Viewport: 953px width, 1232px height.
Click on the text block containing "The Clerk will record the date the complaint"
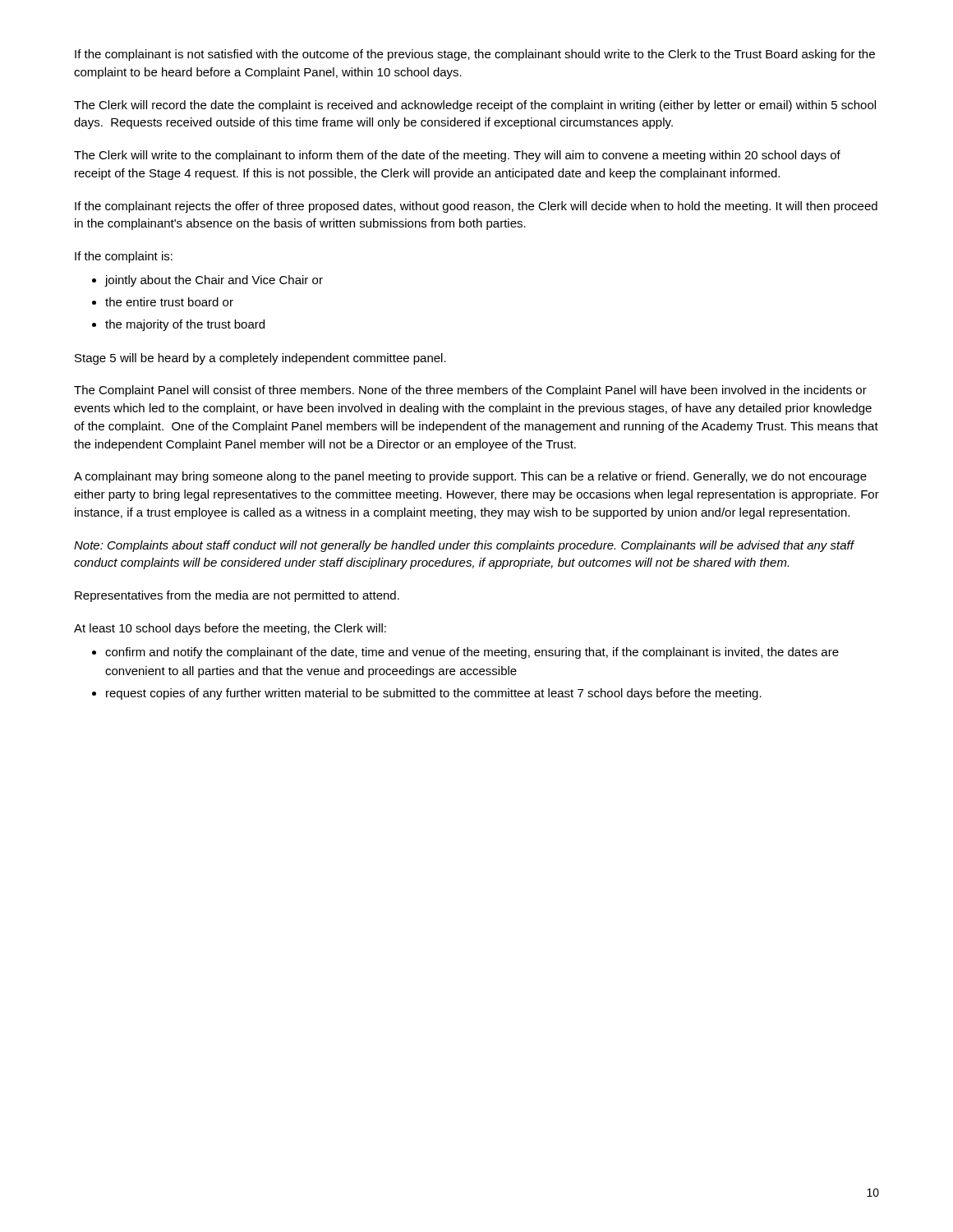coord(475,113)
